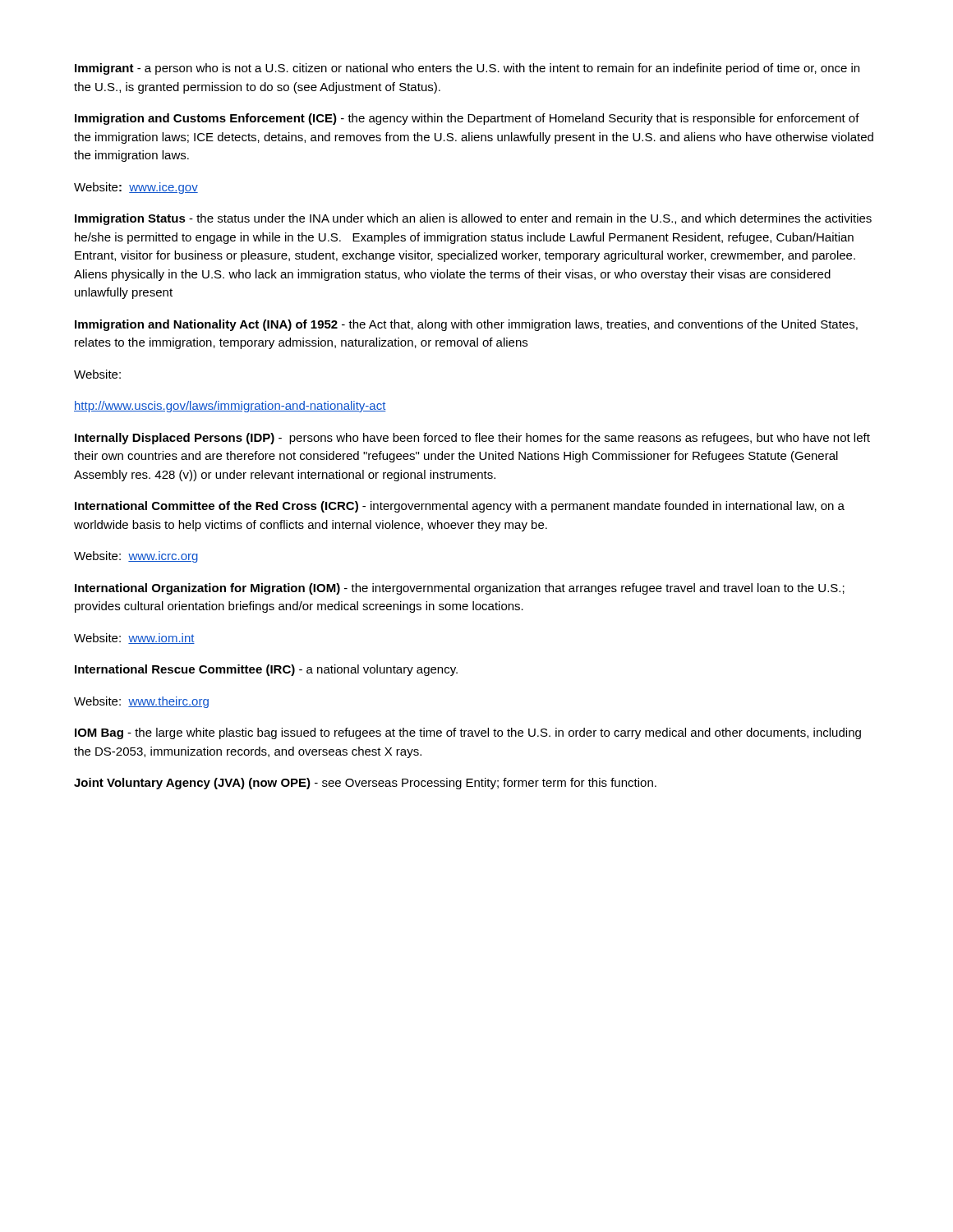
Task: Locate the passage starting "Website: www.theirc.org"
Action: pyautogui.click(x=141, y=702)
